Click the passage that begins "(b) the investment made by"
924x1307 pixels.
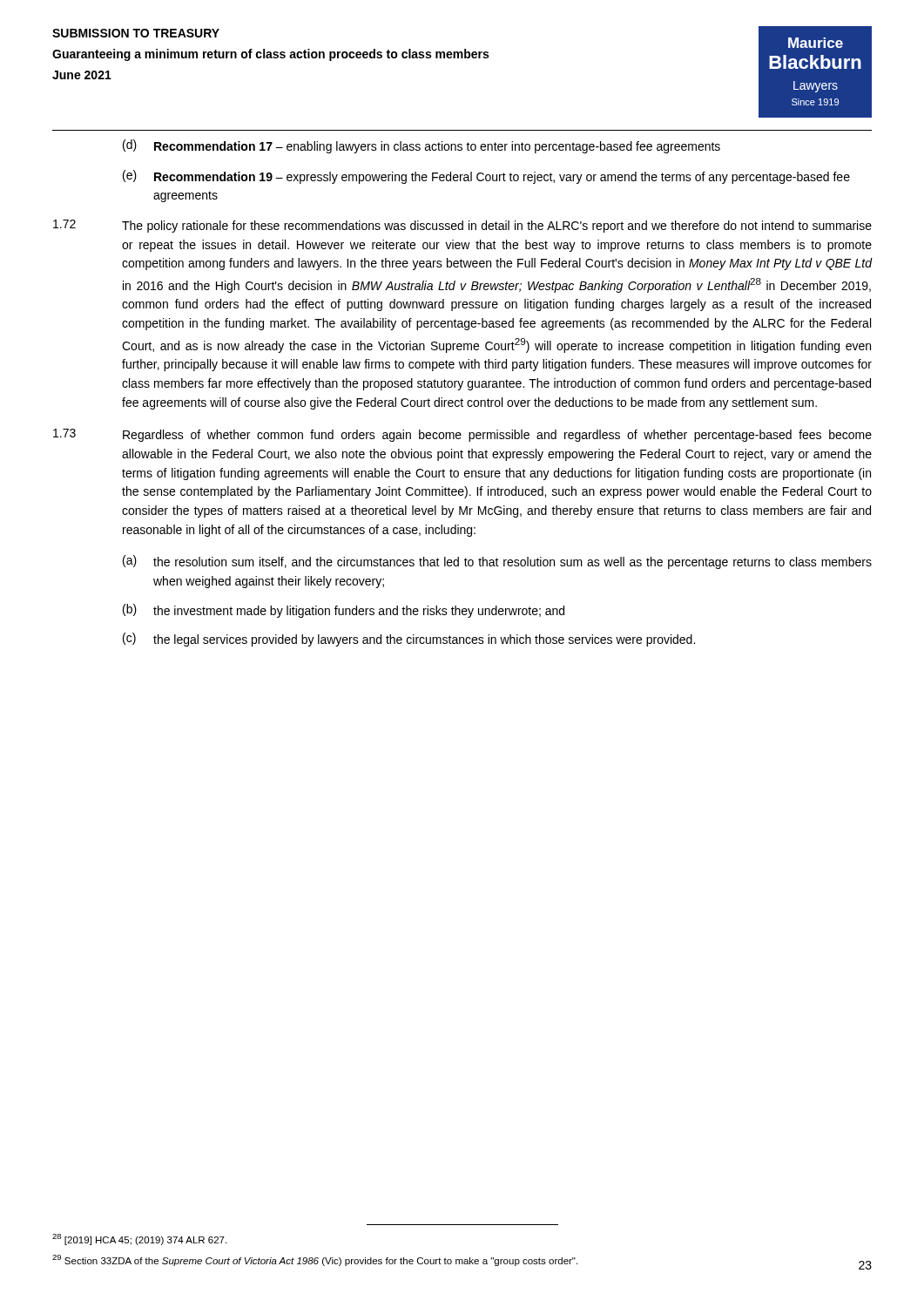click(497, 611)
